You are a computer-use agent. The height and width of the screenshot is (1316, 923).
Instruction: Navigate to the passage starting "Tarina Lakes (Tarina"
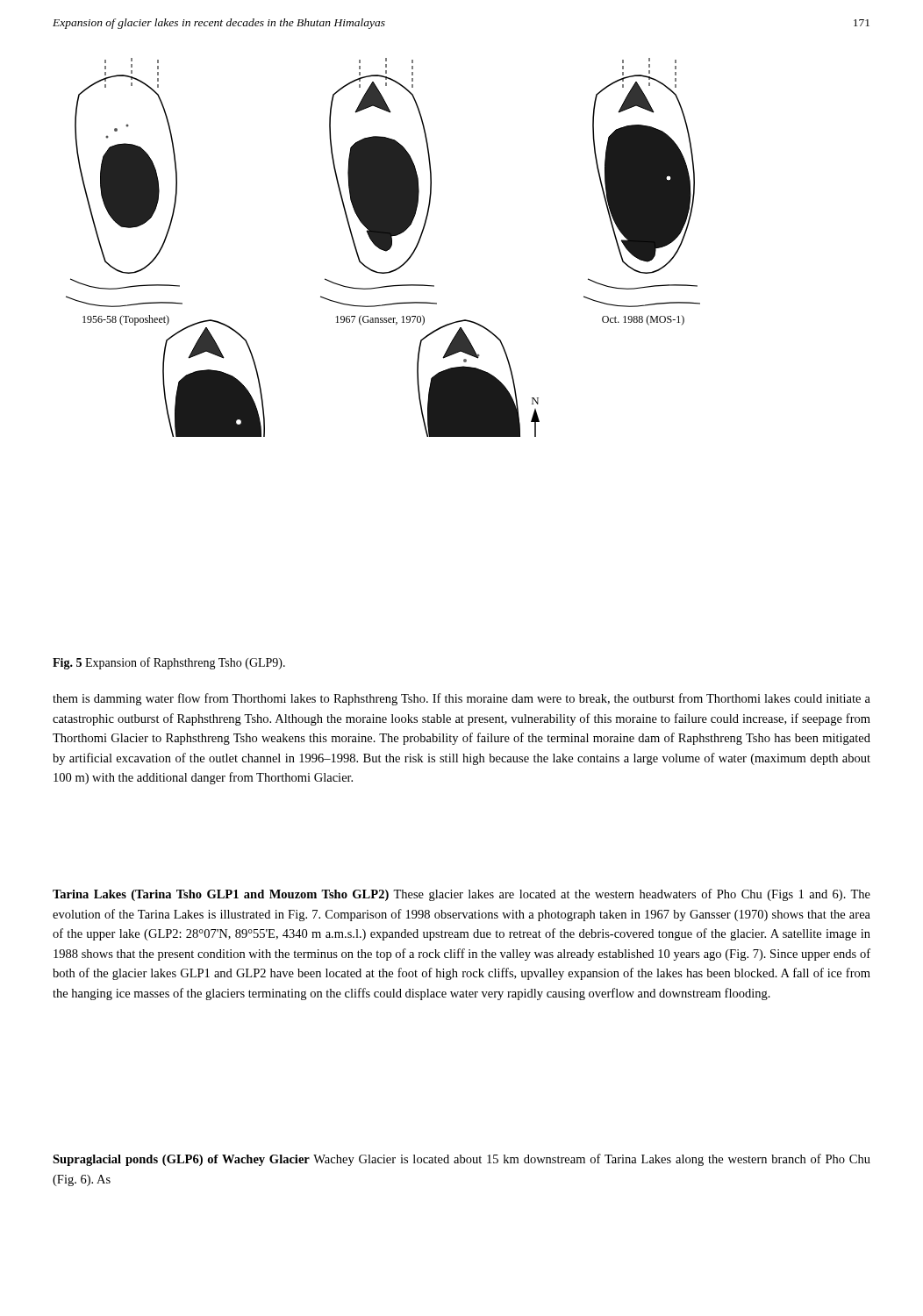tap(462, 944)
